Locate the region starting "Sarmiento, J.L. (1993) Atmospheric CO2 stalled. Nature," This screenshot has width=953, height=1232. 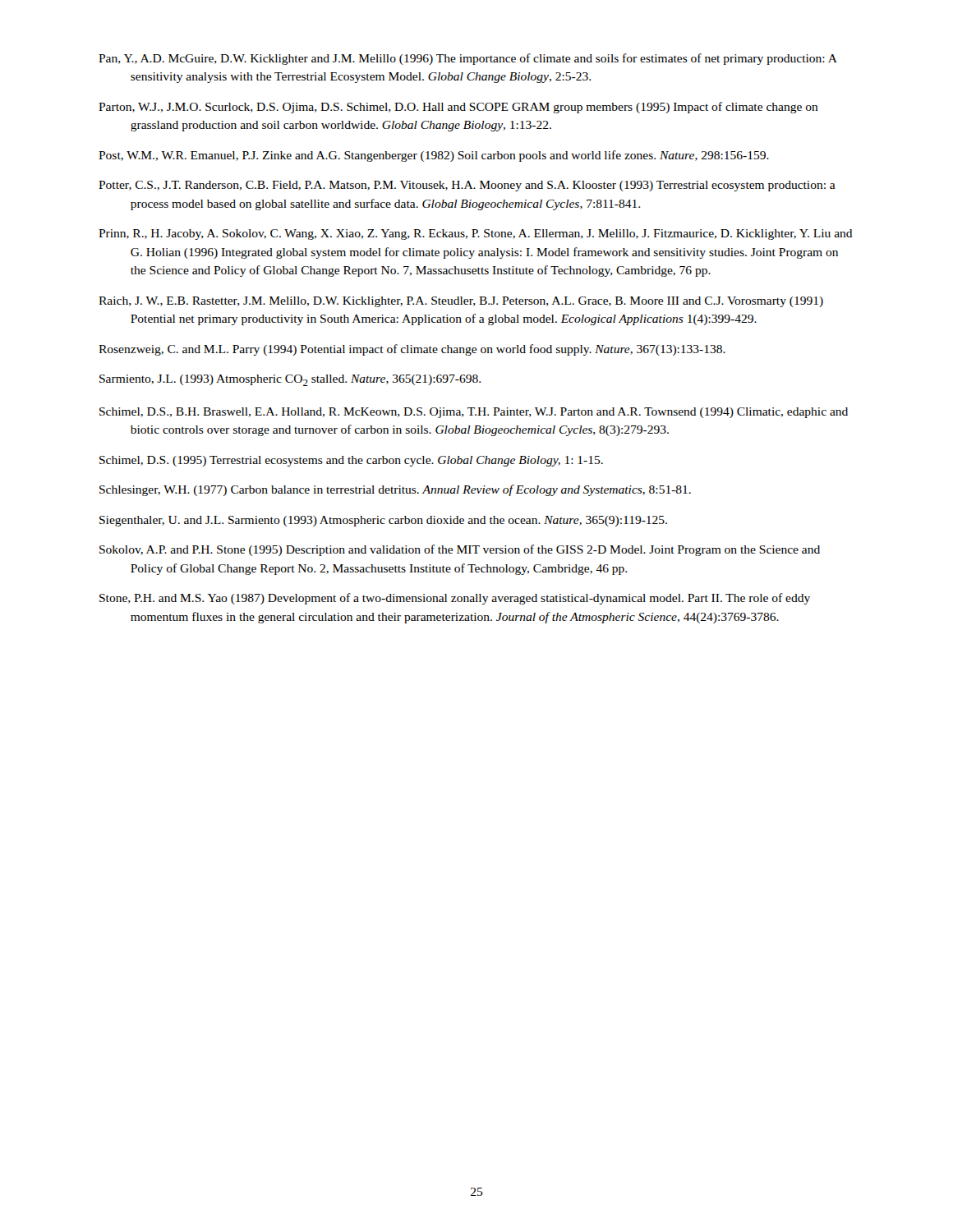coord(290,380)
